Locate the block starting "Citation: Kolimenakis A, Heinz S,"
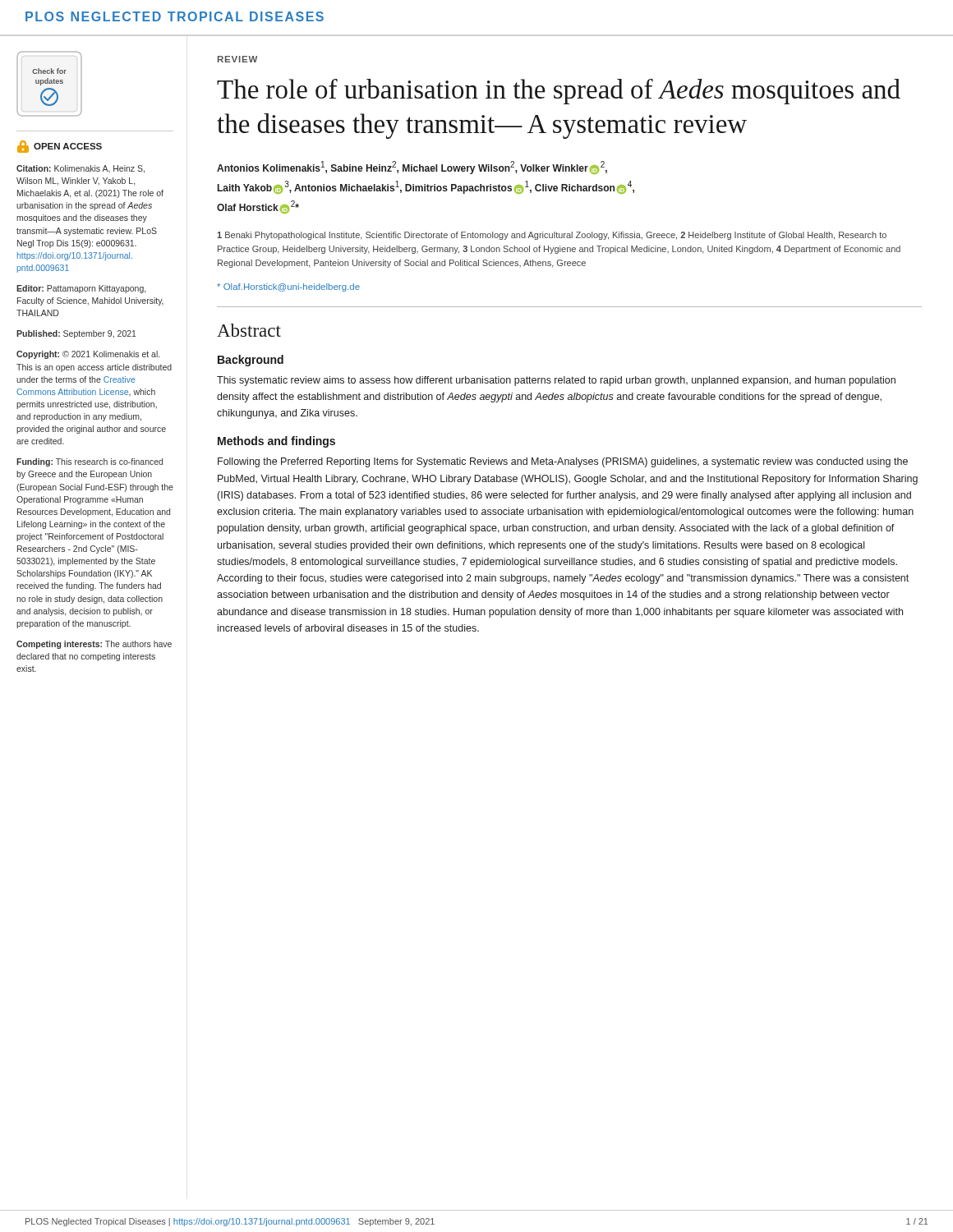Screen dimensions: 1232x953 pos(90,218)
